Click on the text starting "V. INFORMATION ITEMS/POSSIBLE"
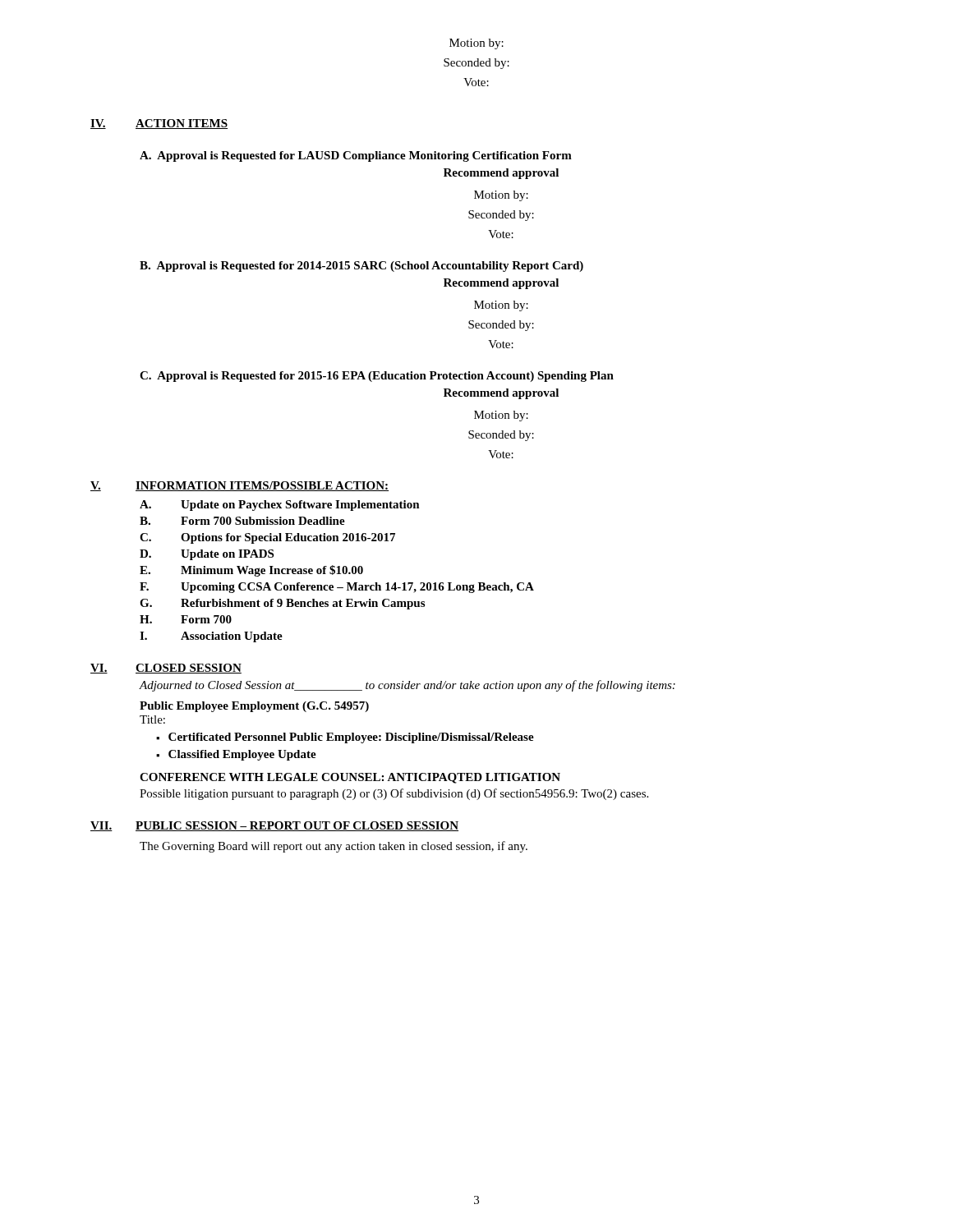This screenshot has width=953, height=1232. click(x=239, y=486)
